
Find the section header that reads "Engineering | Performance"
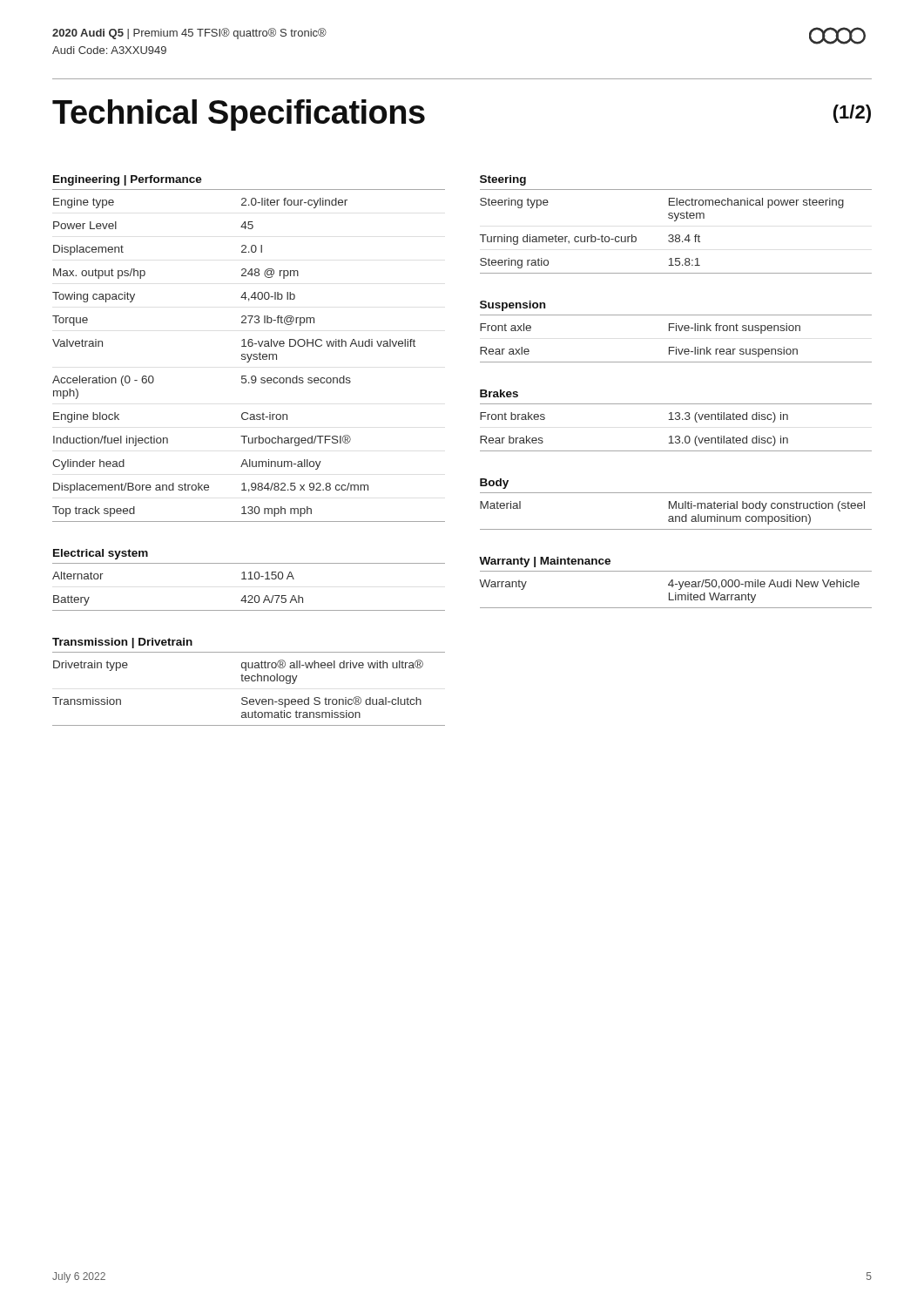[248, 181]
